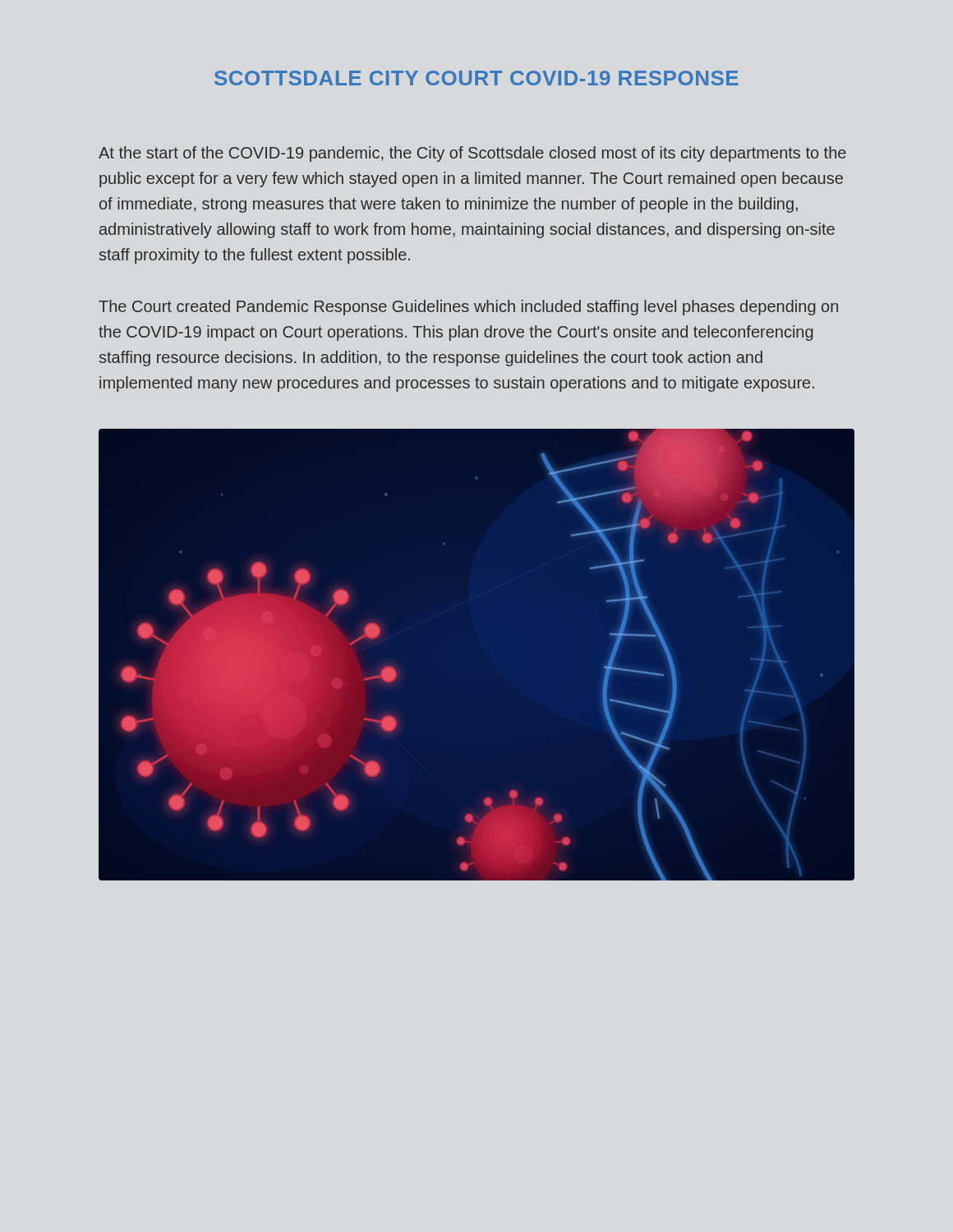The image size is (953, 1232).
Task: Find the region starting "SCOTTSDALE CITY COURT COVID-19 RESPONSE"
Action: point(476,78)
